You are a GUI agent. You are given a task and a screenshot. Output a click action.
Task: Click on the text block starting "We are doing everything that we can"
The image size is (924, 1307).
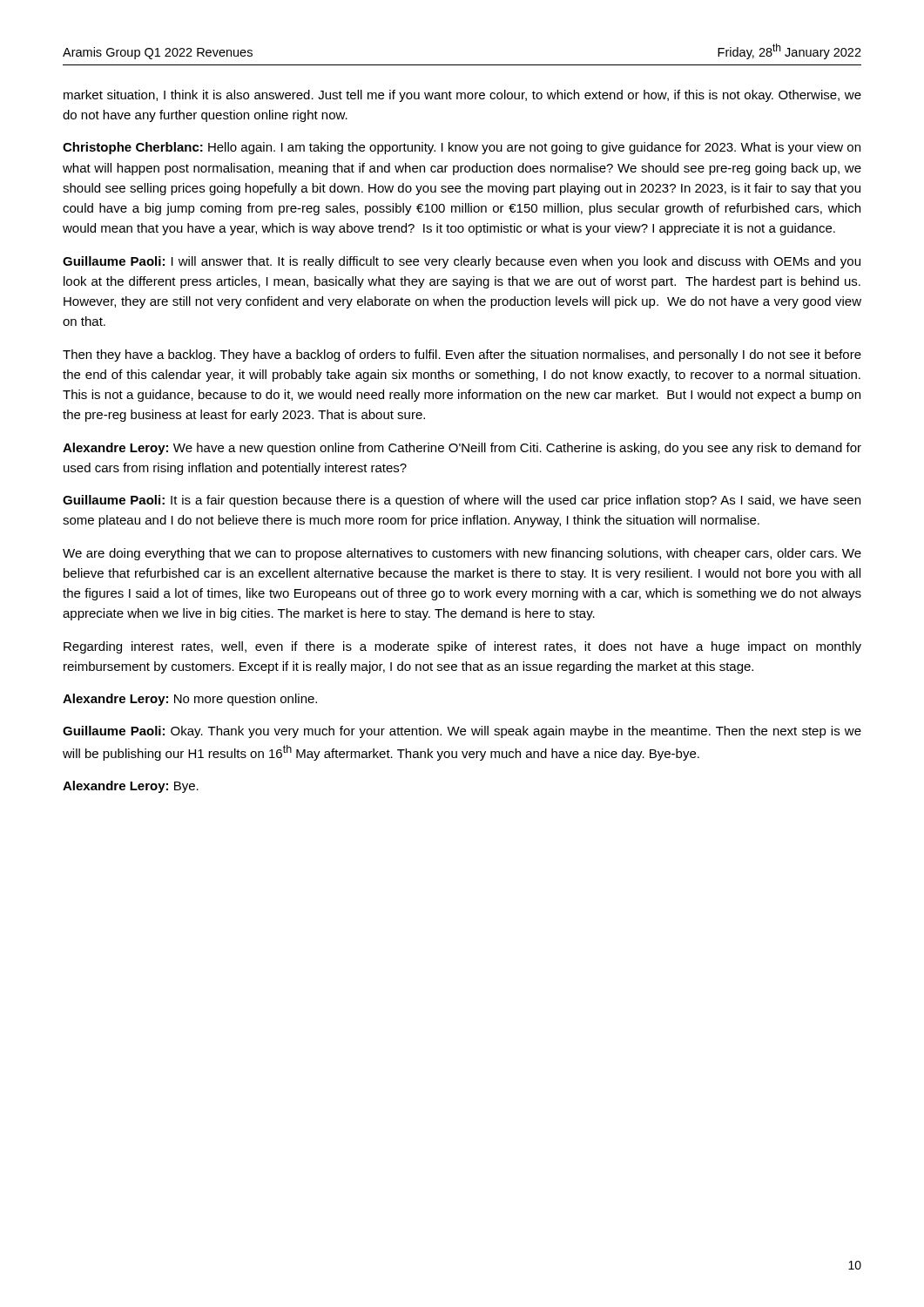tap(462, 583)
